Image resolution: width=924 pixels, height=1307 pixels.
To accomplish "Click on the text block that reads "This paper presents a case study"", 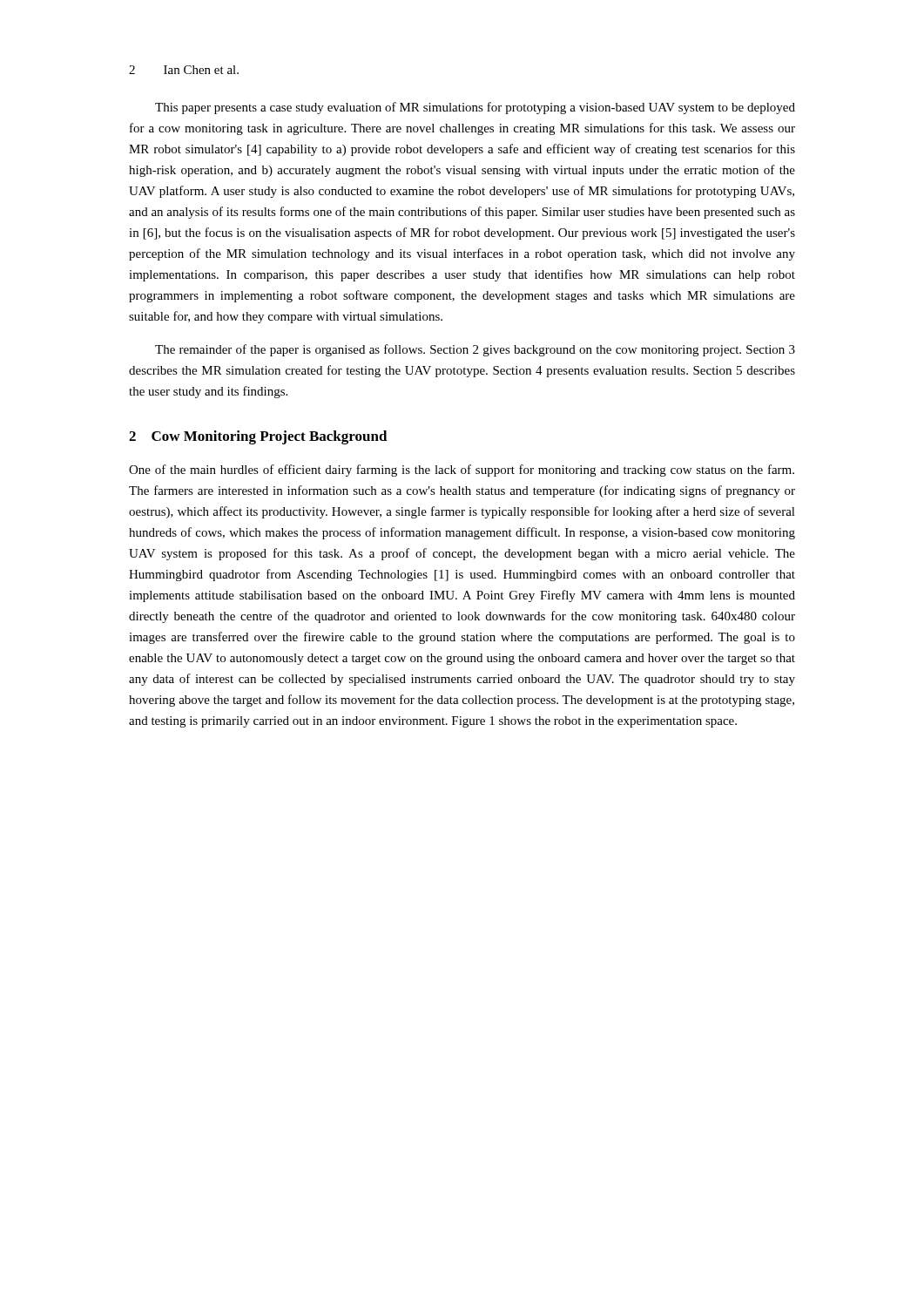I will (462, 212).
